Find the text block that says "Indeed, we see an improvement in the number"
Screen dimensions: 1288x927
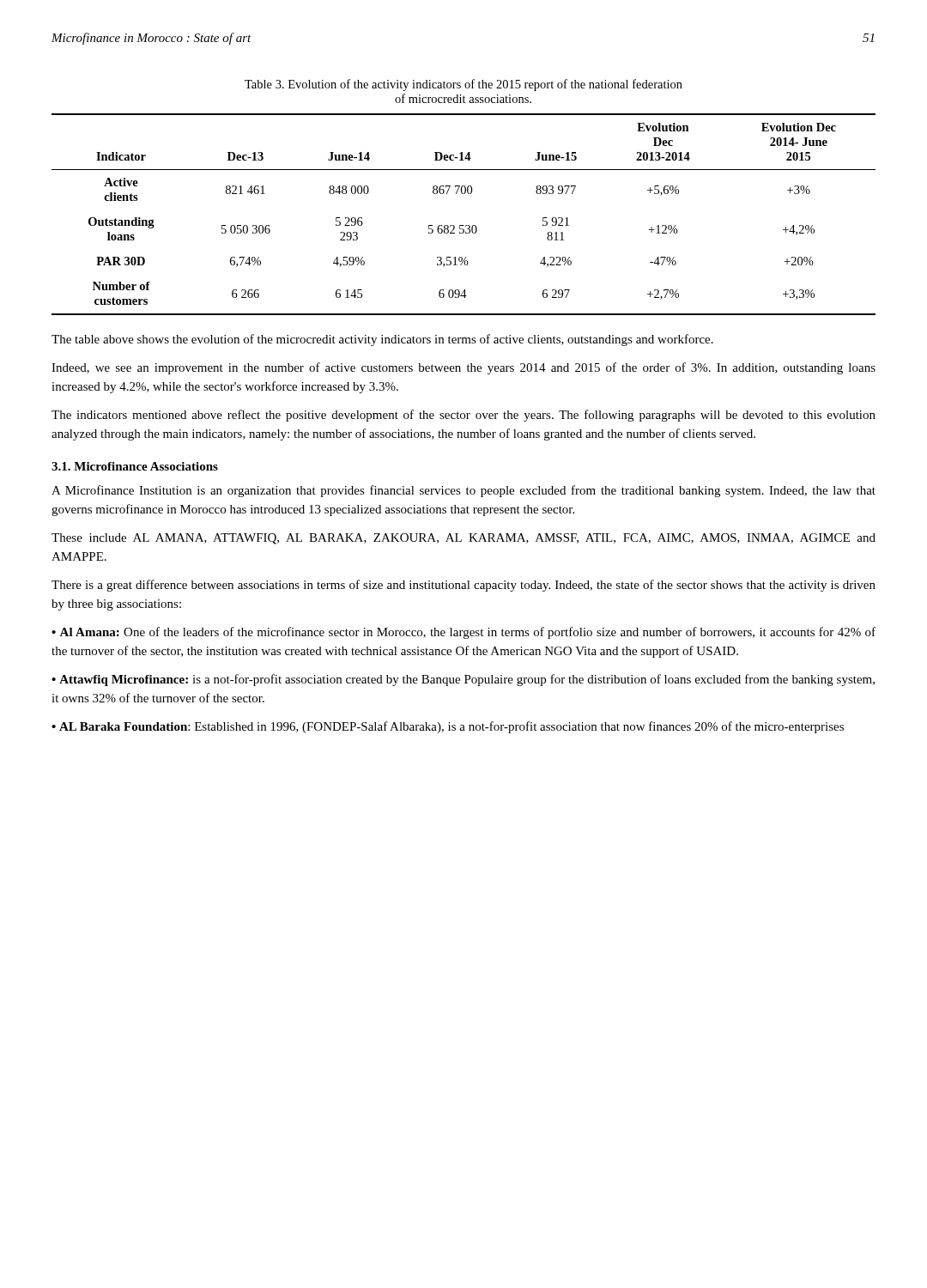coord(464,377)
